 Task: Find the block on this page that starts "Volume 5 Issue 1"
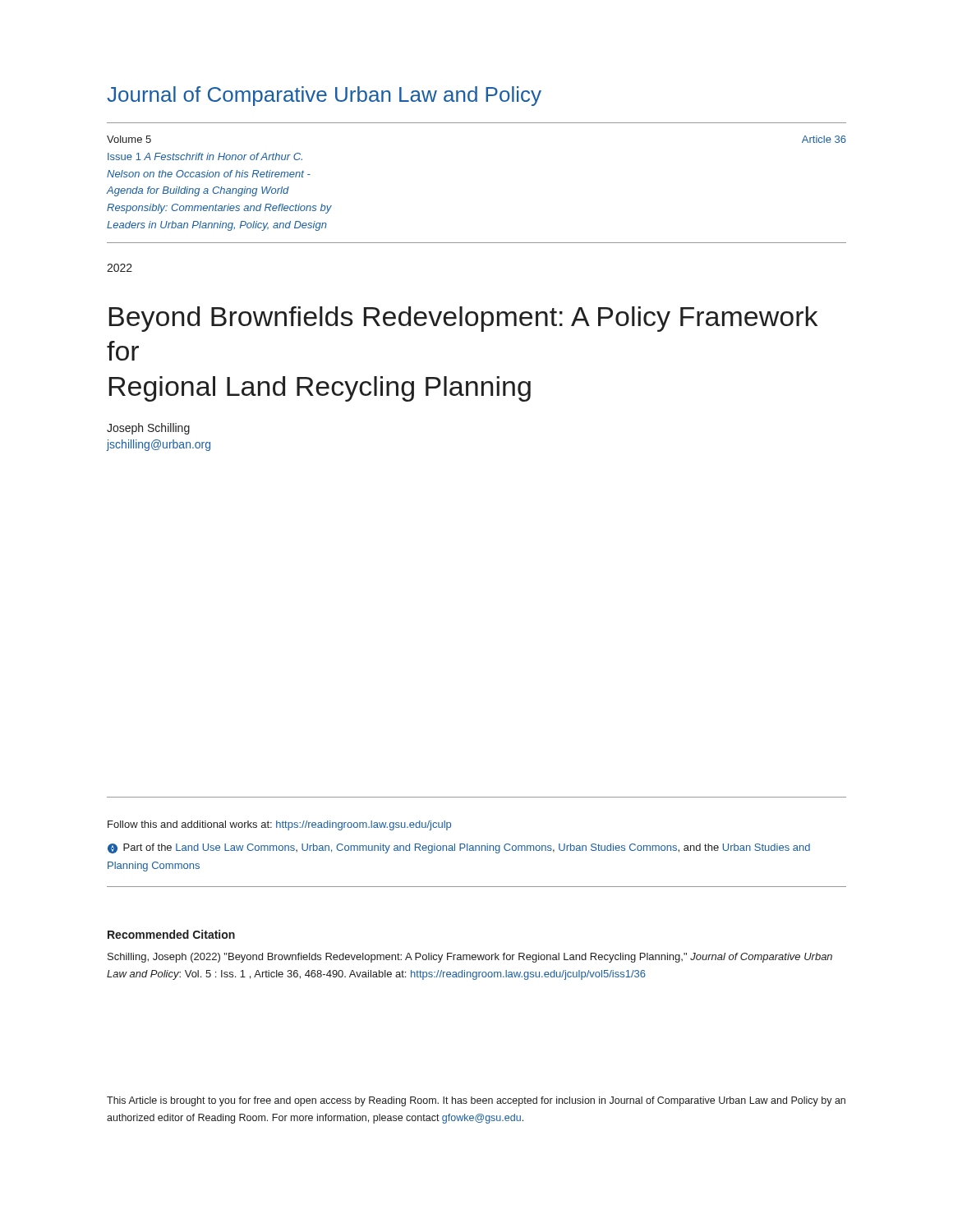[132, 139]
